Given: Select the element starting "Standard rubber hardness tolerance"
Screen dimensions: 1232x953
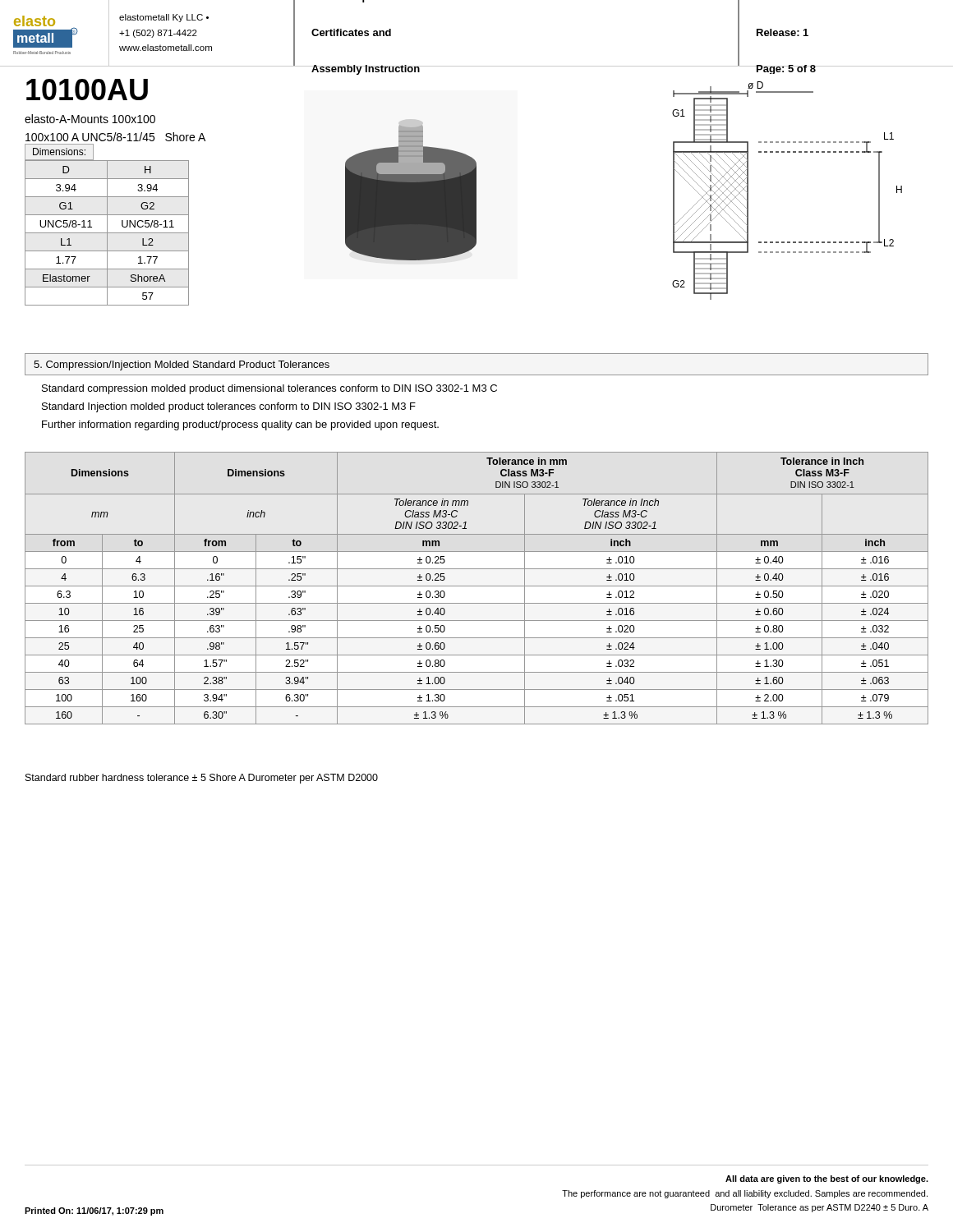Looking at the screenshot, I should pyautogui.click(x=201, y=778).
